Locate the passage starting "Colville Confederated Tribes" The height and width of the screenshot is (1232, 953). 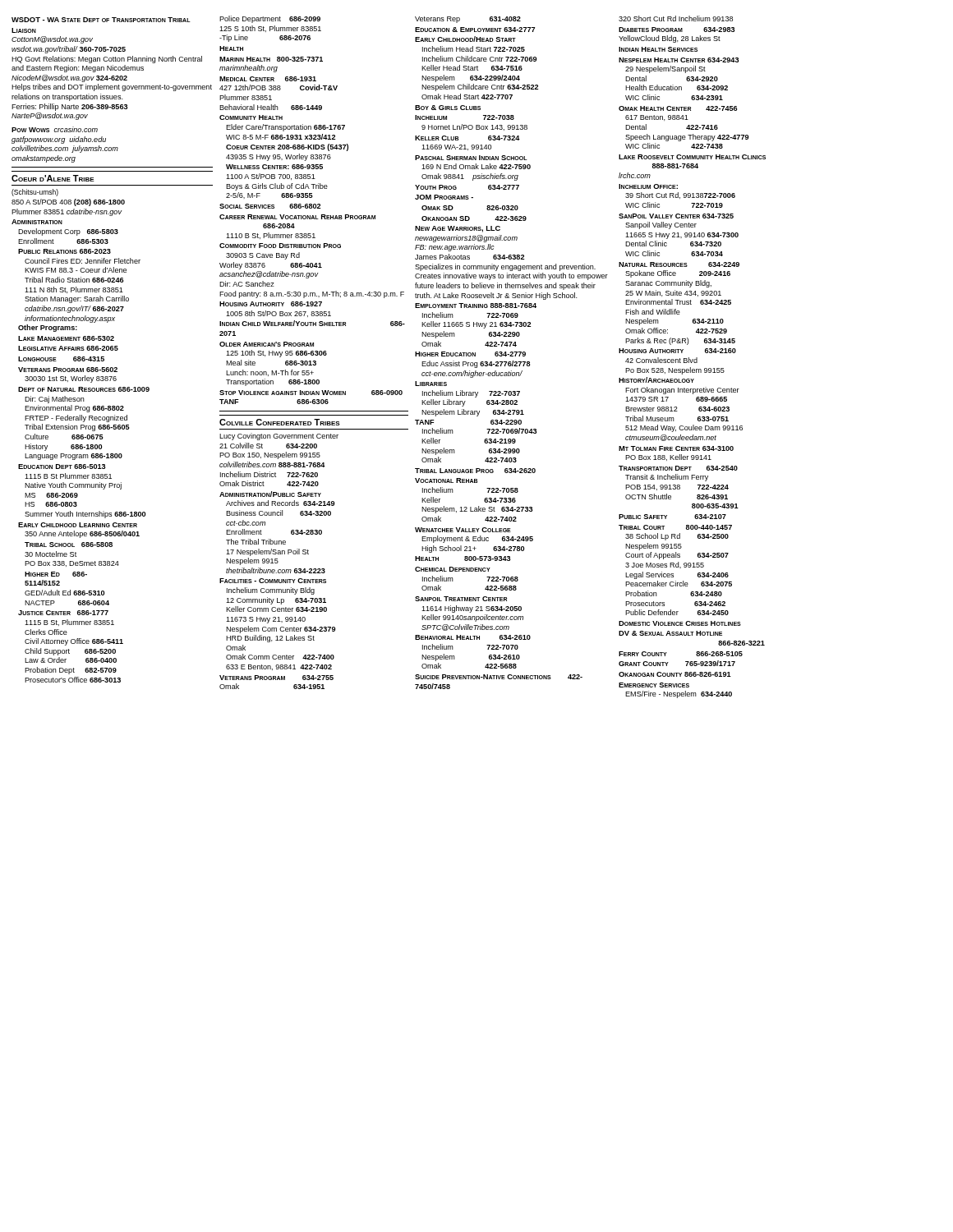point(314,422)
